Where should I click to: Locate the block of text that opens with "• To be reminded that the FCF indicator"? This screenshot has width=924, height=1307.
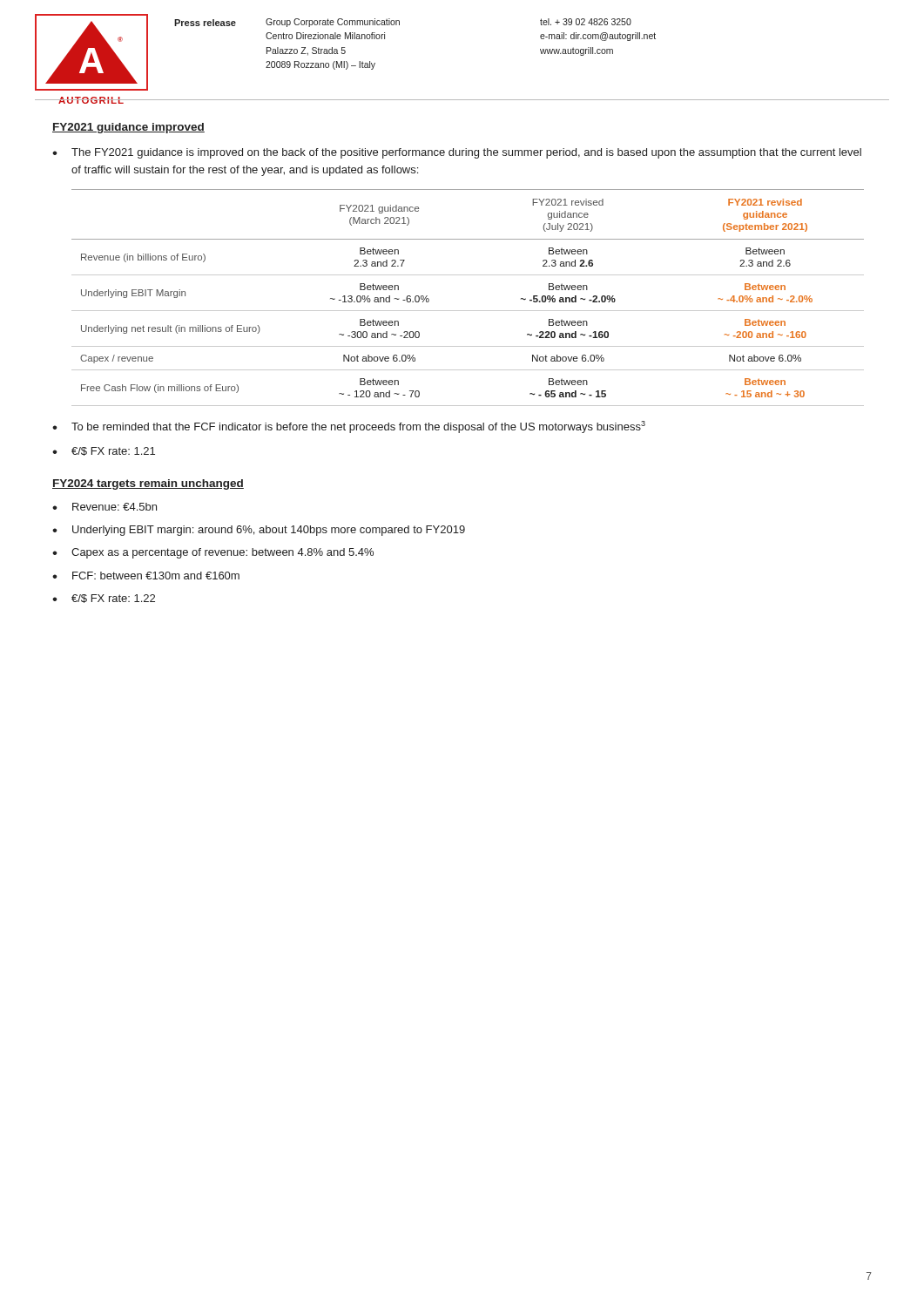(x=462, y=428)
